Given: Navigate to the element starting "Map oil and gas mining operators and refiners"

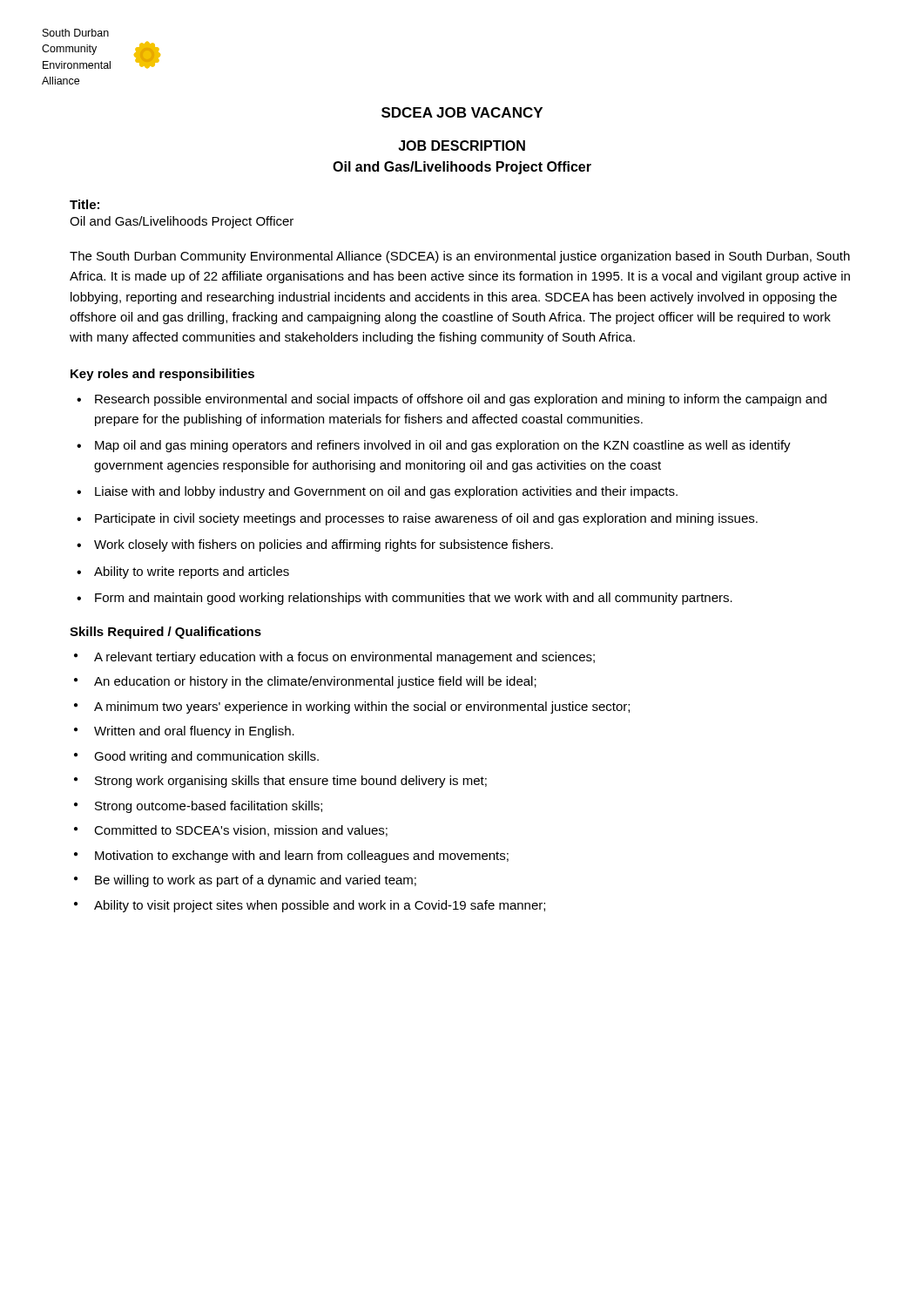Looking at the screenshot, I should tap(442, 455).
